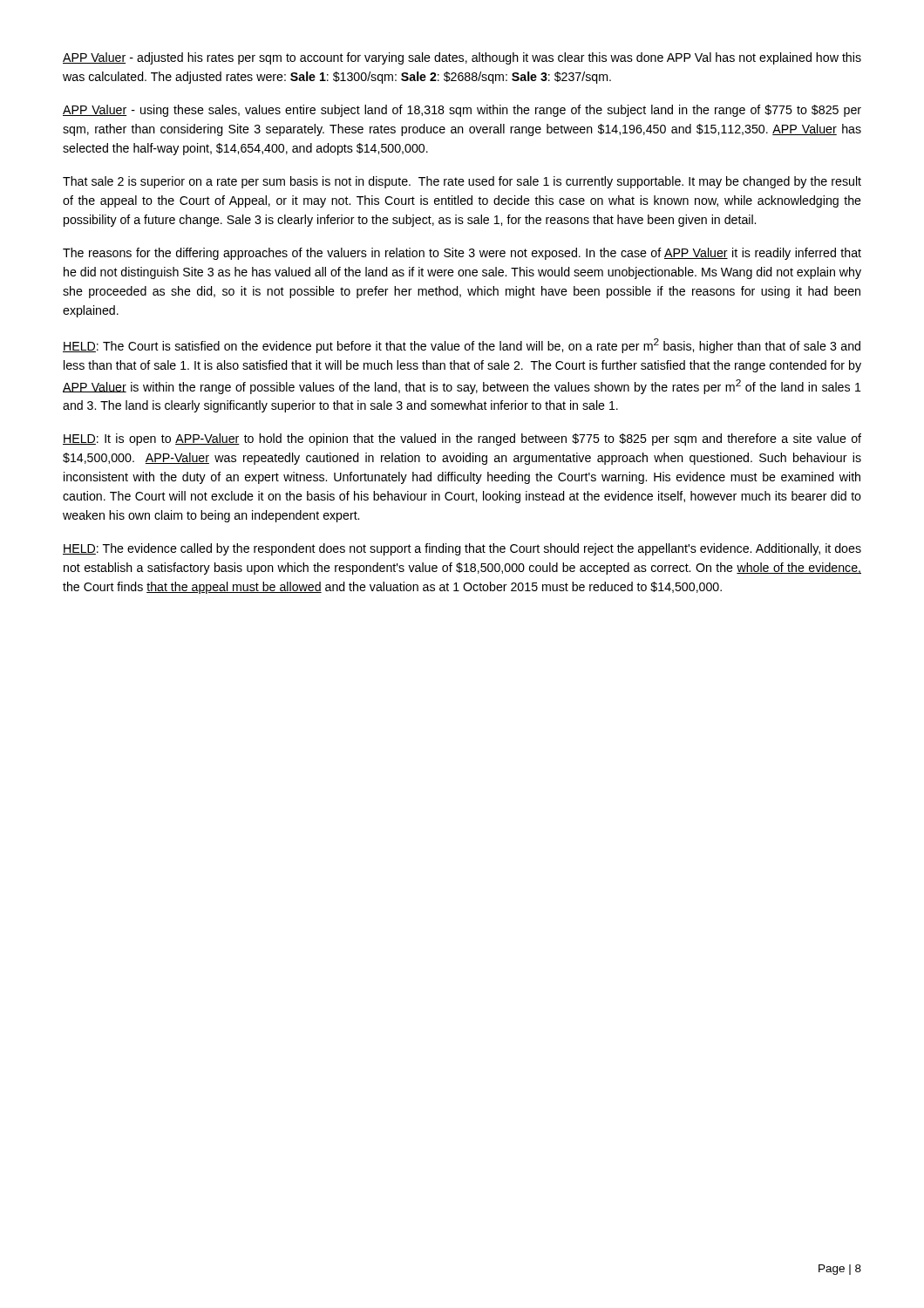Find the text block containing "HELD: The Court is"
The image size is (924, 1308).
point(462,374)
